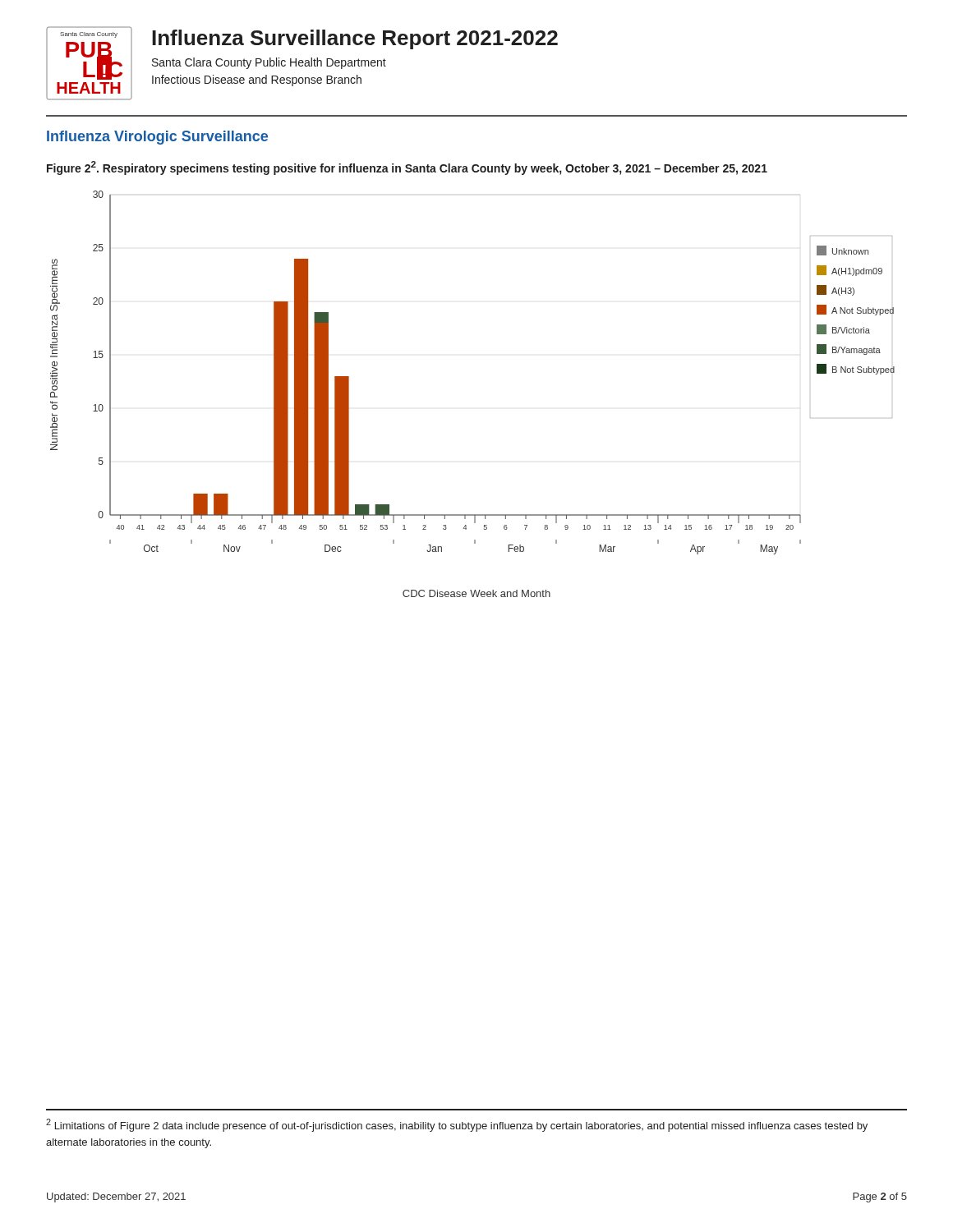Image resolution: width=953 pixels, height=1232 pixels.
Task: Find the stacked bar chart
Action: [473, 383]
